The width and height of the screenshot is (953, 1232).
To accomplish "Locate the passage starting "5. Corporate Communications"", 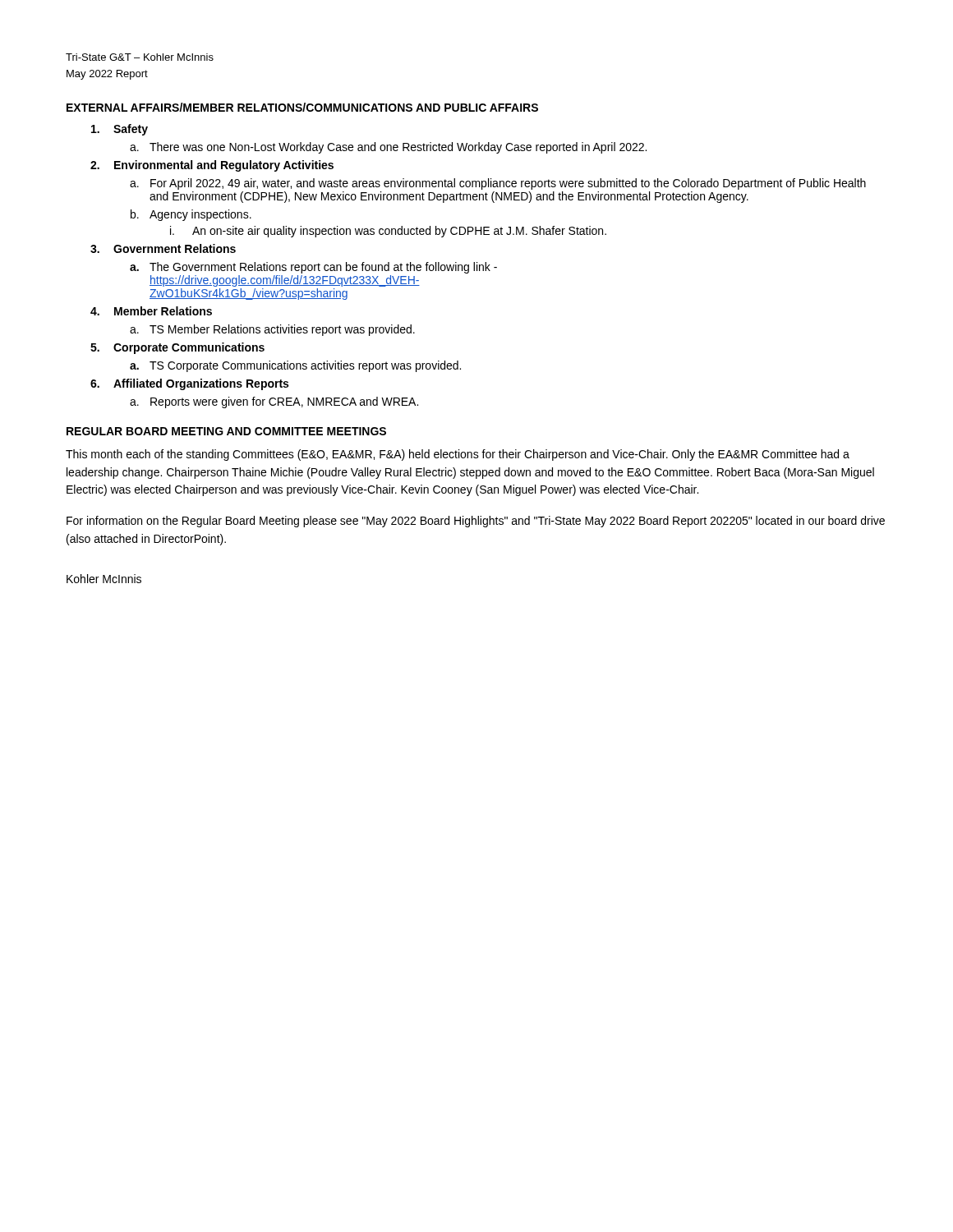I will (178, 347).
